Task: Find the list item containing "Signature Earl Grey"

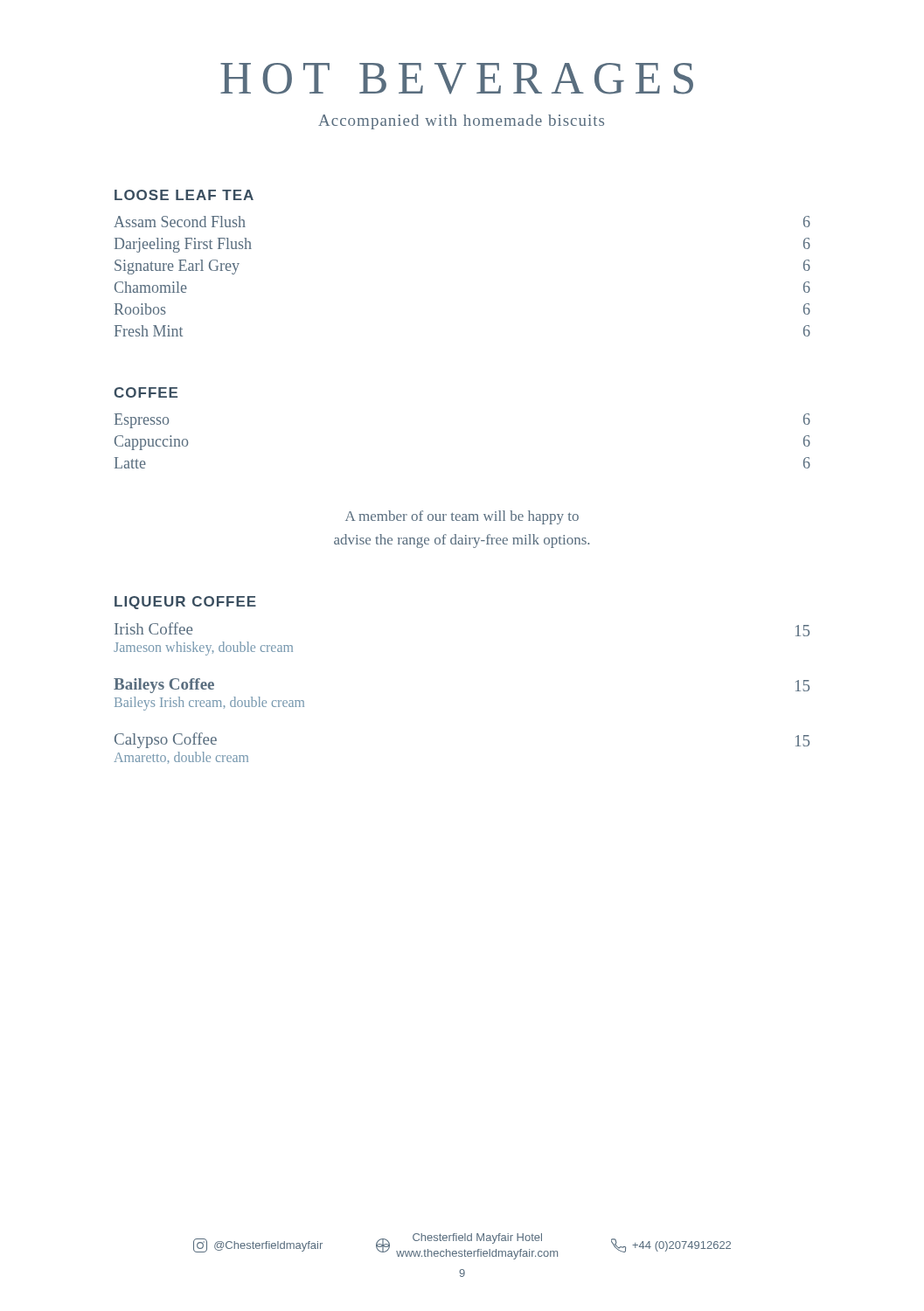Action: [x=184, y=266]
